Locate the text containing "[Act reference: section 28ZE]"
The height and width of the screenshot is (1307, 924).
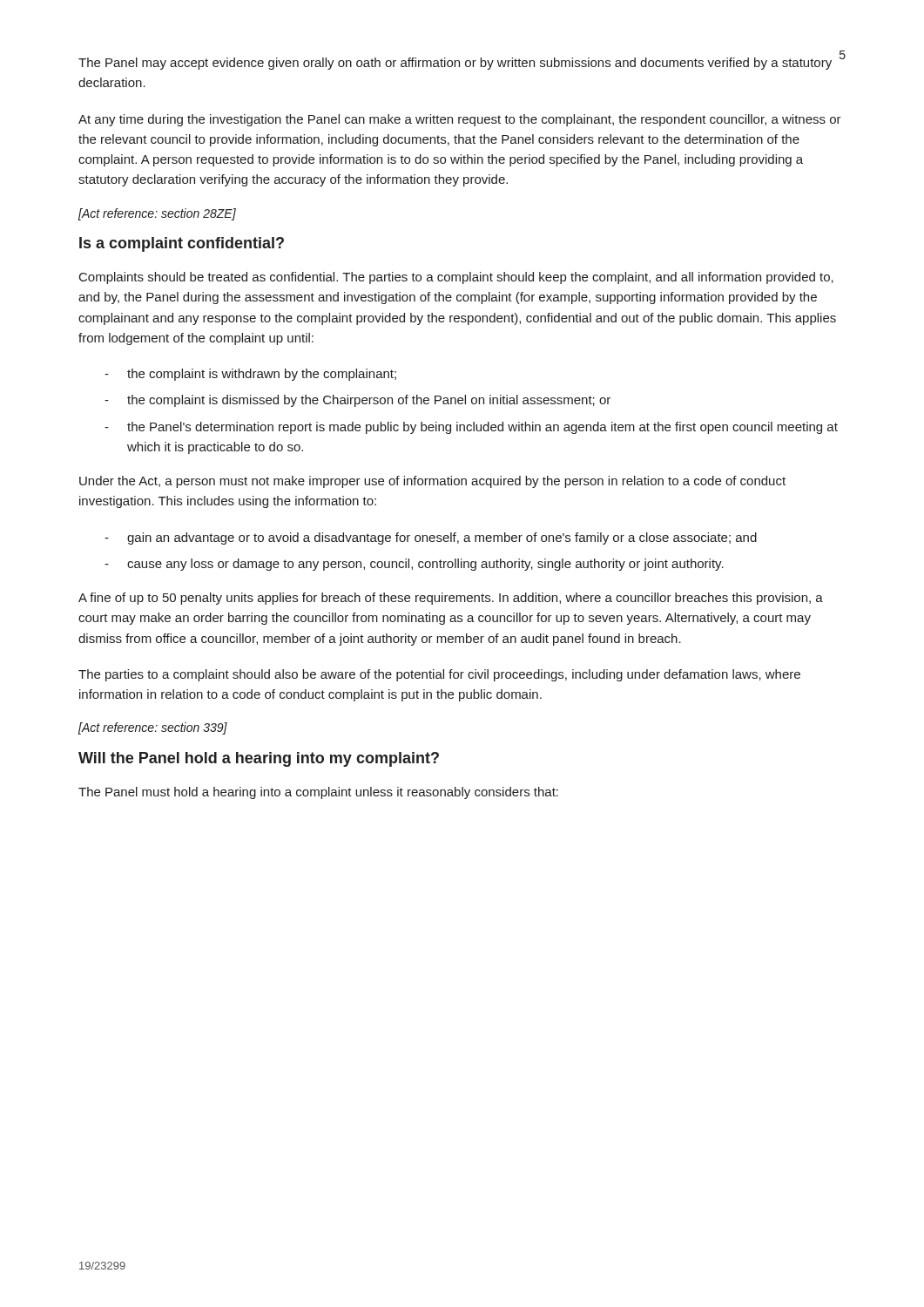click(157, 213)
